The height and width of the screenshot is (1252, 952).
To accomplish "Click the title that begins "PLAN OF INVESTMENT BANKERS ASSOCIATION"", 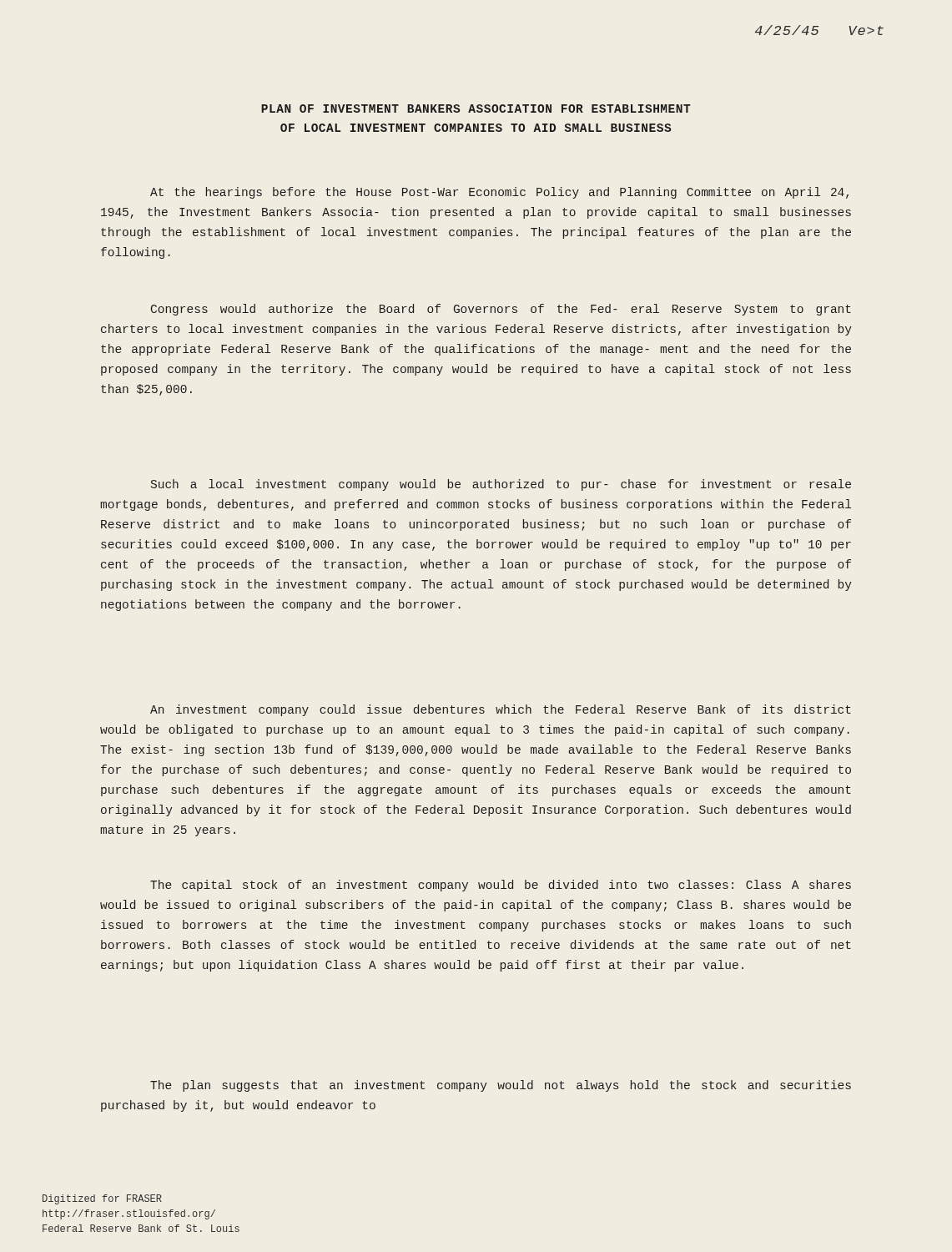I will pos(476,119).
